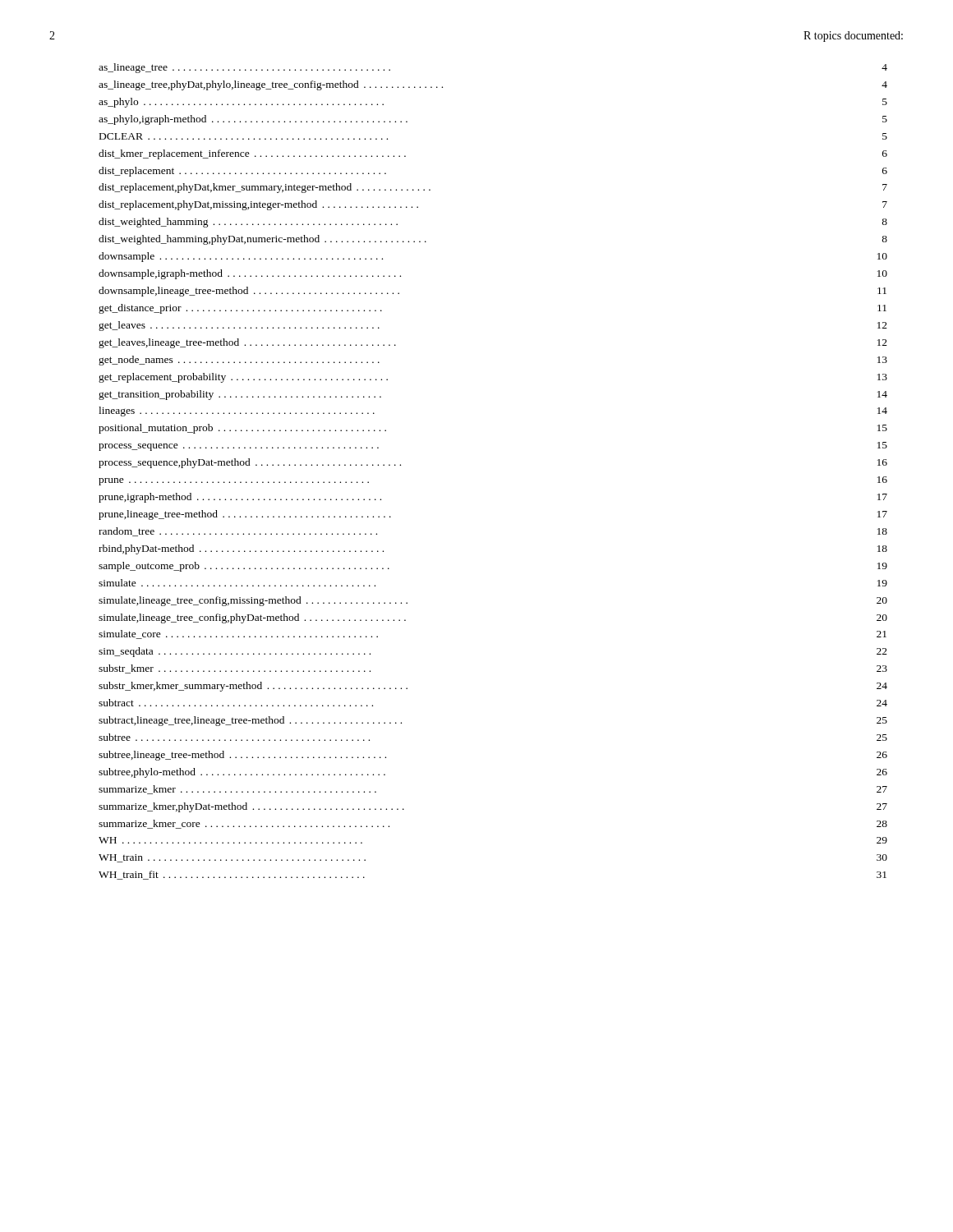Locate the block of text that opens with "summarize_kmer_core . . ."

[x=155, y=824]
